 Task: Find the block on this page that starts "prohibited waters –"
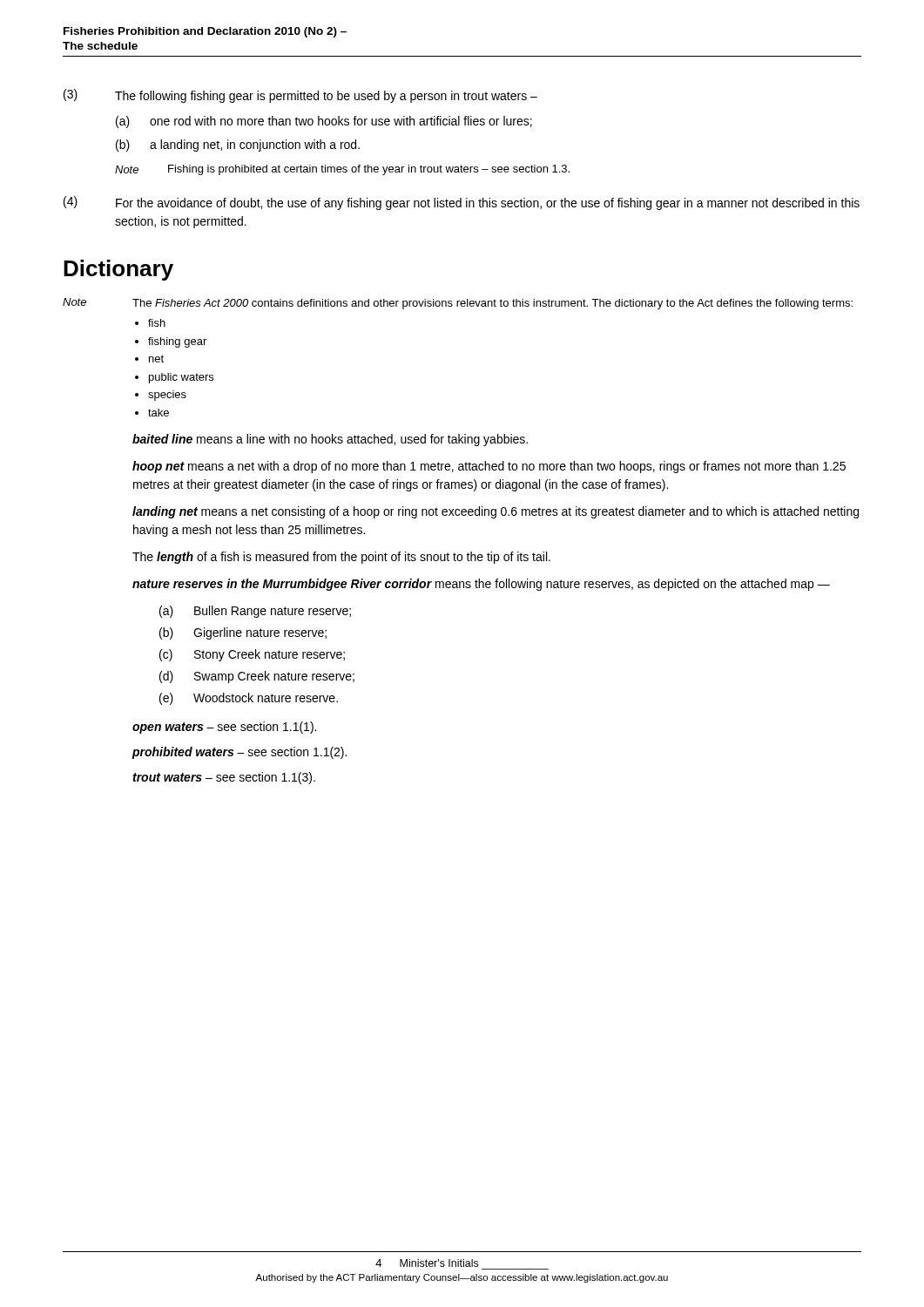coord(240,752)
